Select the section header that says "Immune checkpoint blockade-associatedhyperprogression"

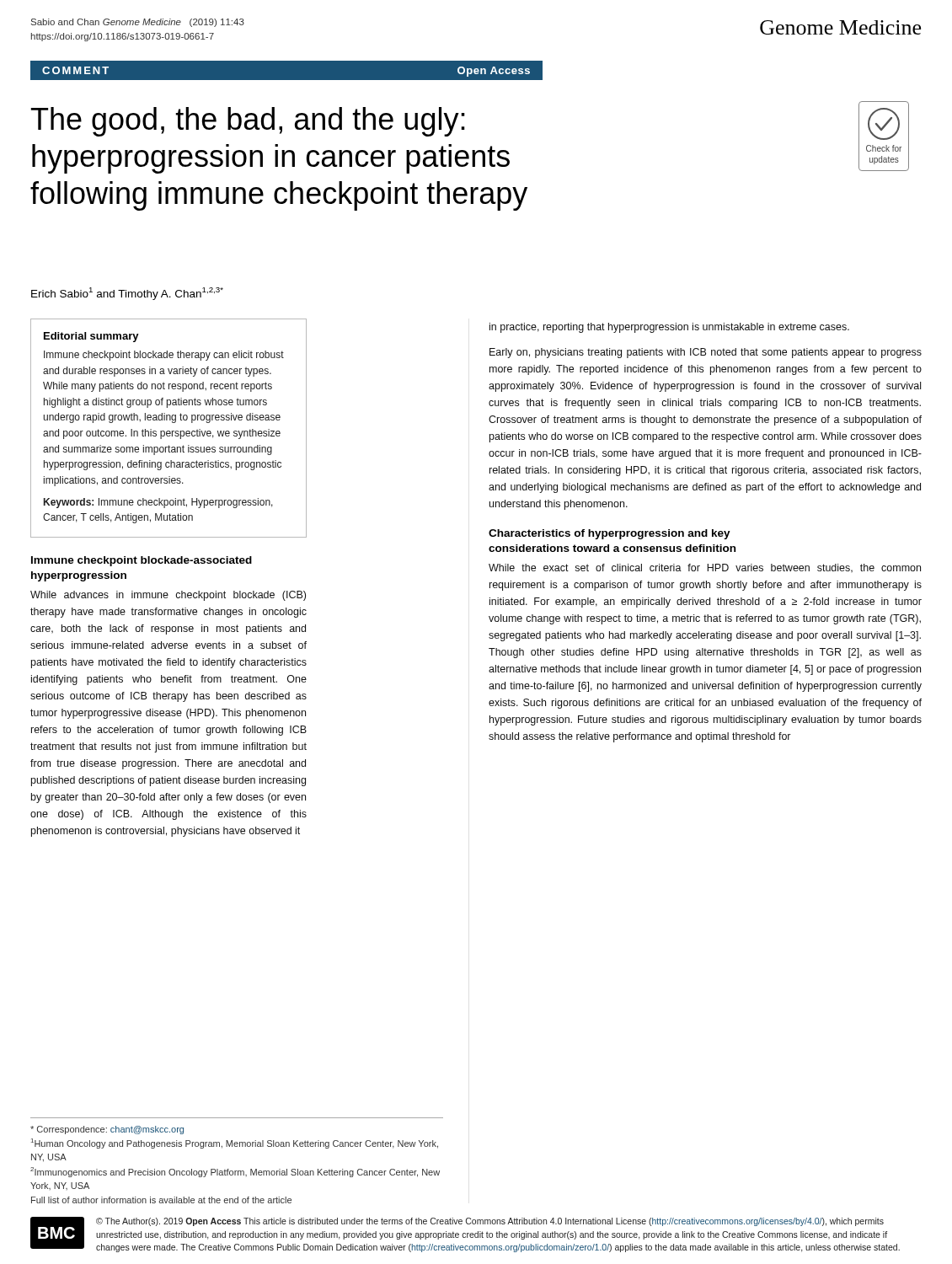click(x=141, y=568)
